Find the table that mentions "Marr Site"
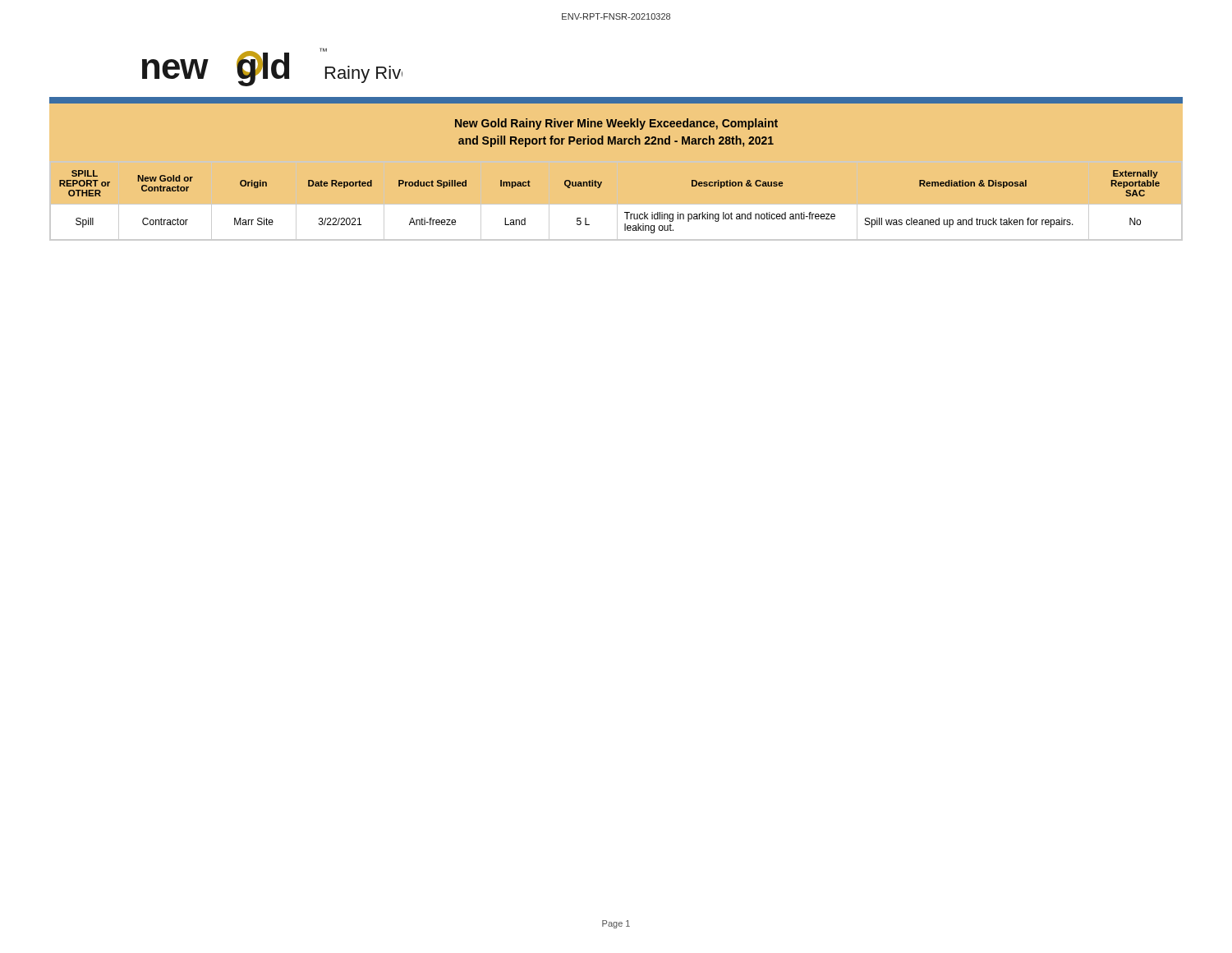 point(616,201)
